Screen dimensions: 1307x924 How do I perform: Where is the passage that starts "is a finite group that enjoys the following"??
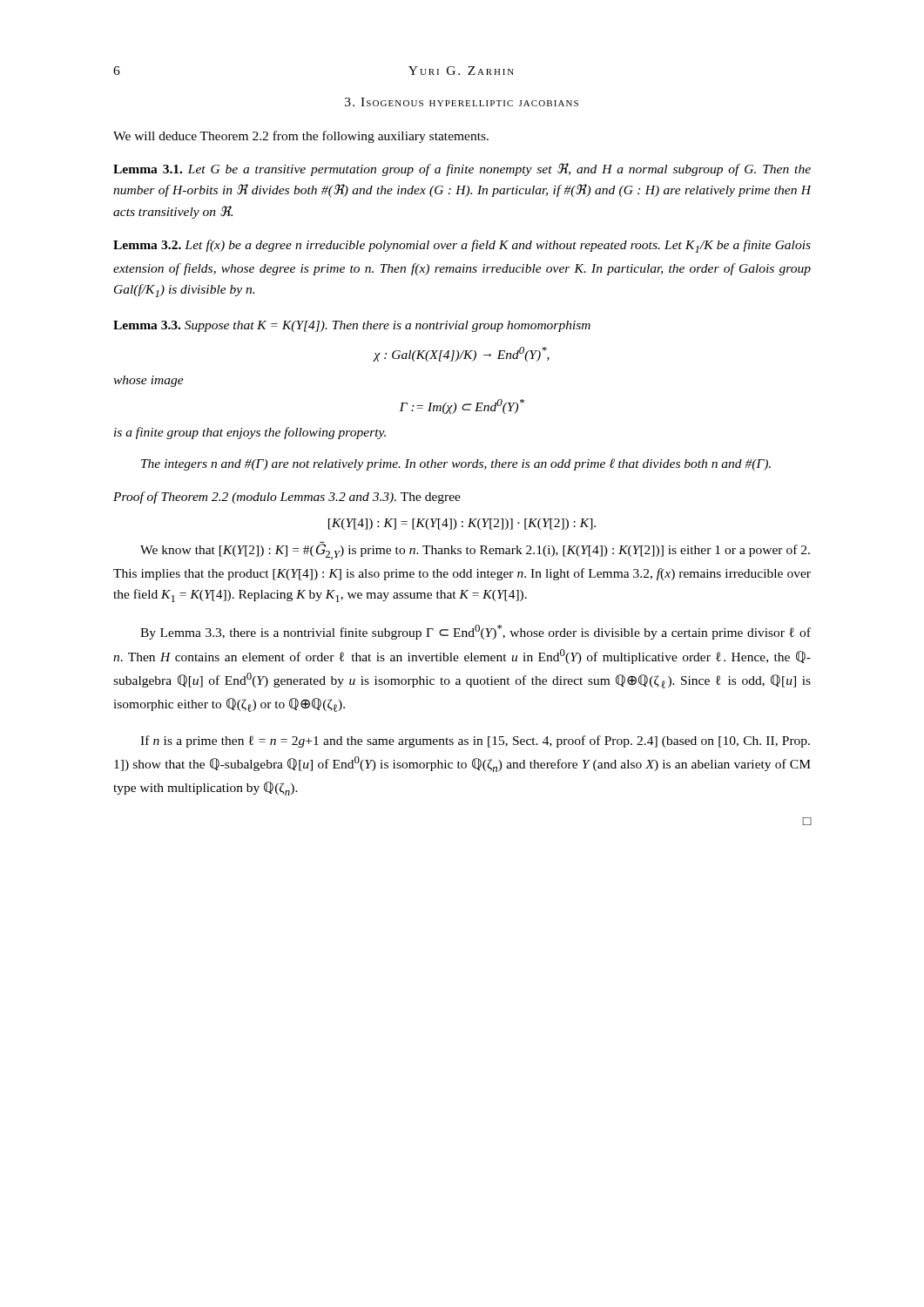coord(250,432)
